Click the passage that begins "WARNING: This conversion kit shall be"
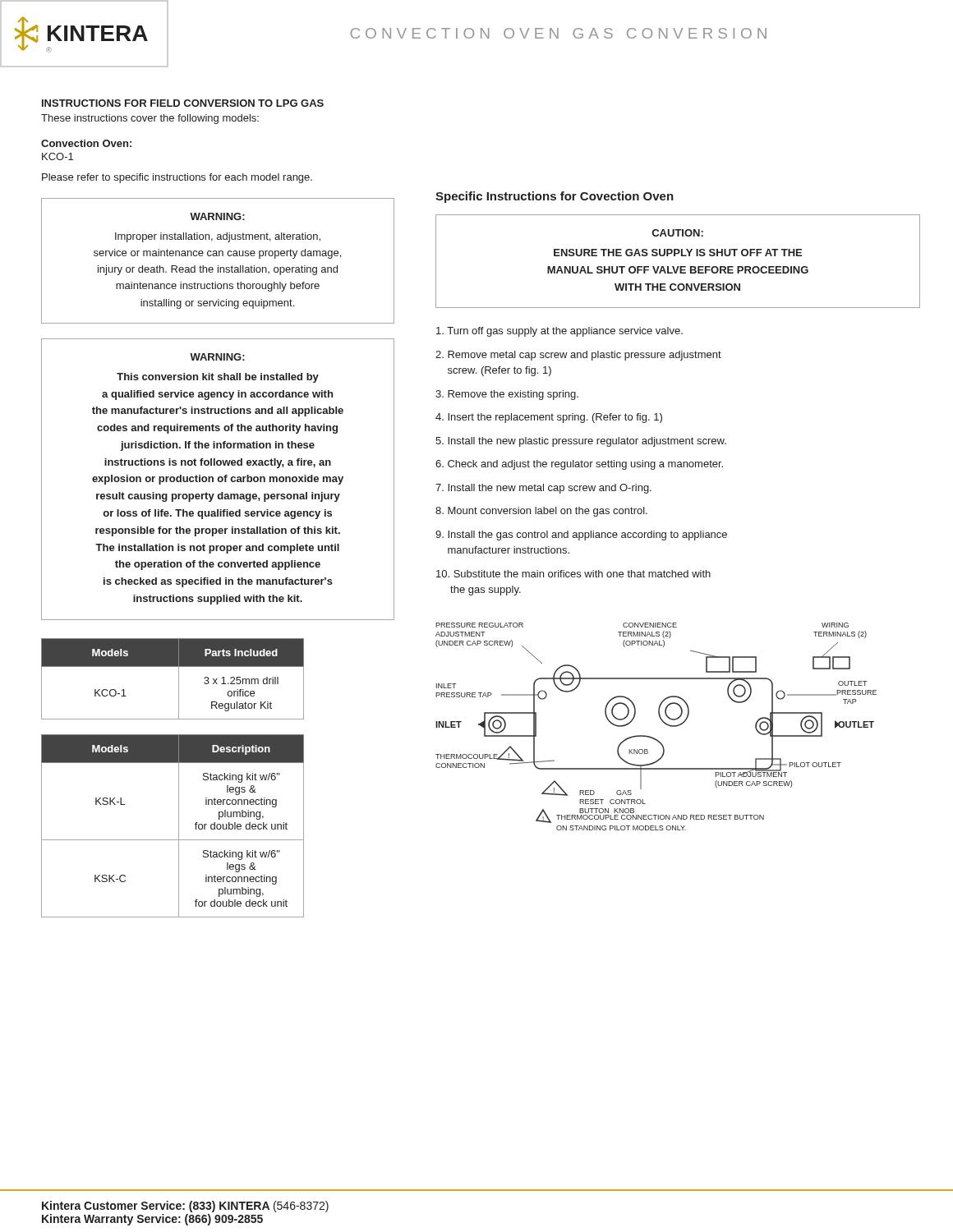This screenshot has height=1232, width=953. pos(218,479)
